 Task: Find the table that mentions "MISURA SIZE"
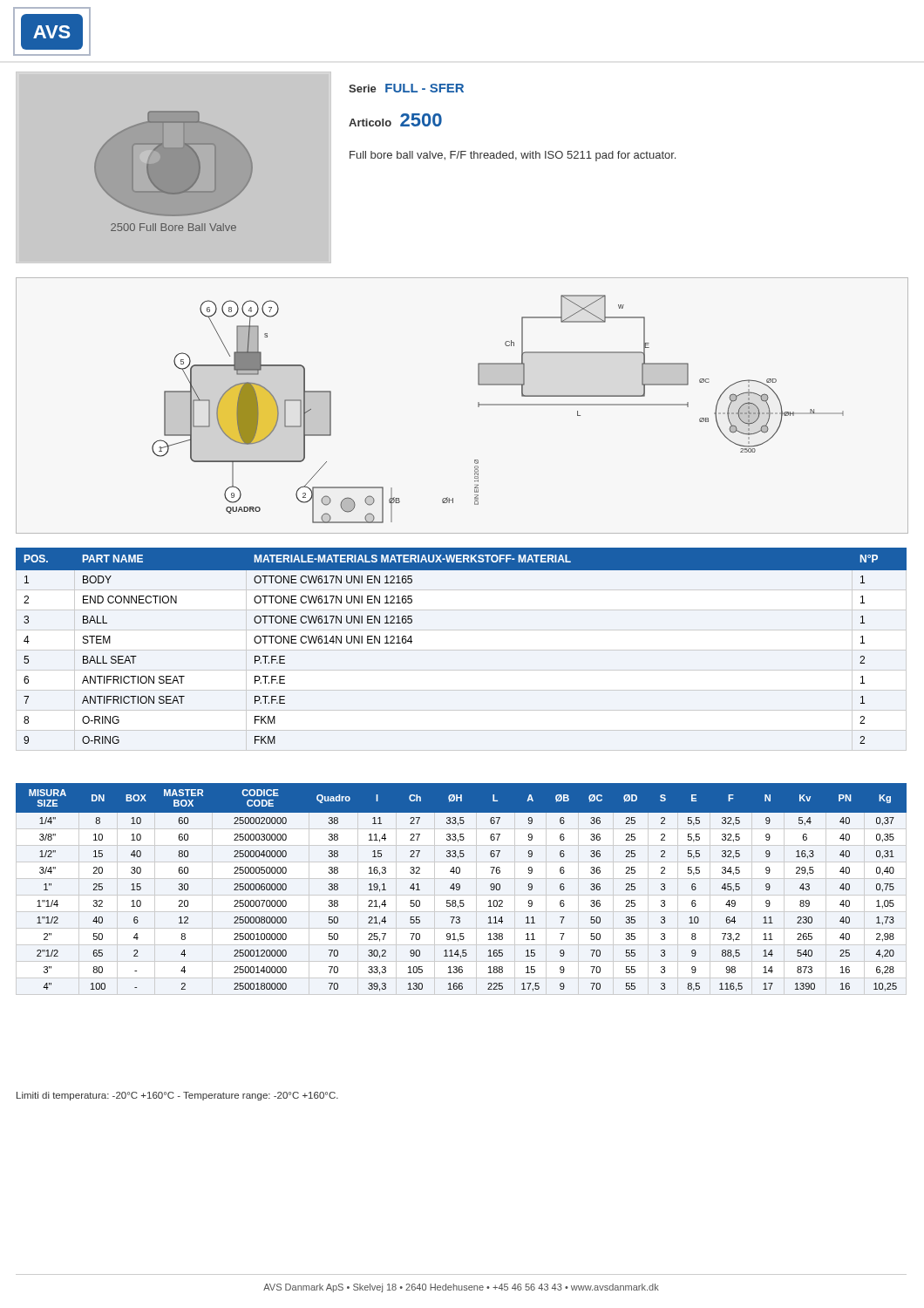pos(461,889)
